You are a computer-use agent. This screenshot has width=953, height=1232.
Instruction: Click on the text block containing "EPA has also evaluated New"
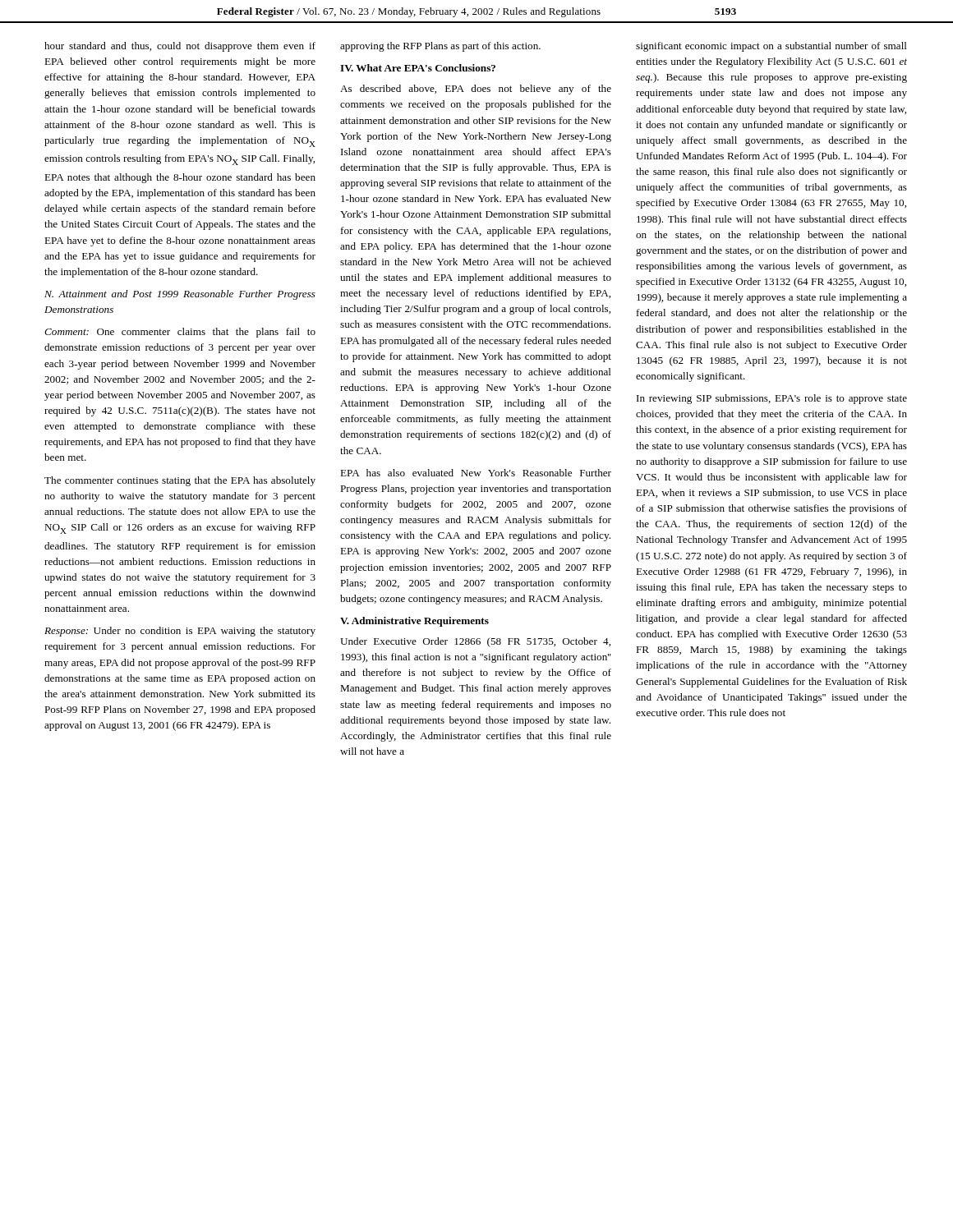(476, 535)
